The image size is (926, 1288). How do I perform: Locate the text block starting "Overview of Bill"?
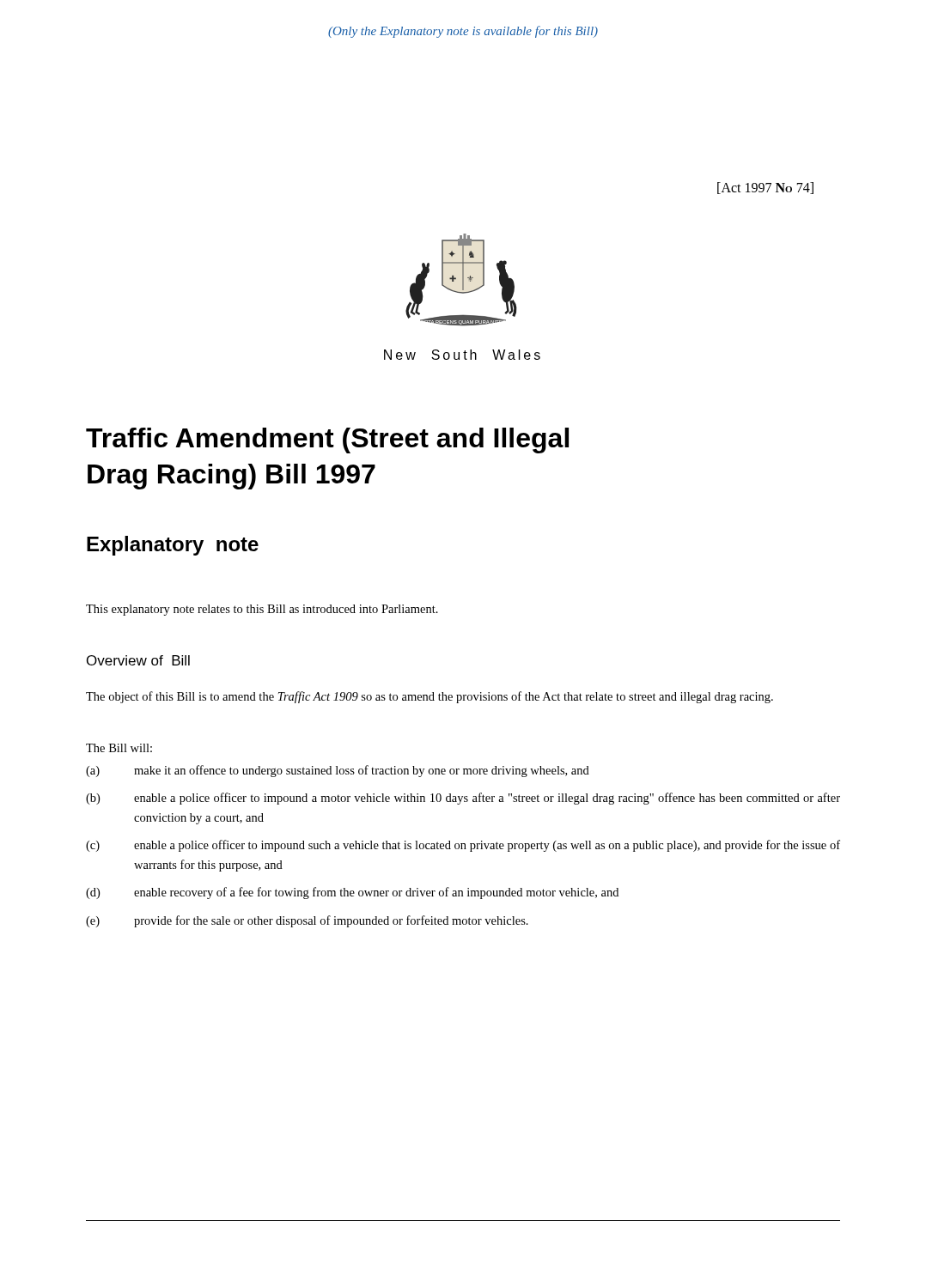coord(138,660)
